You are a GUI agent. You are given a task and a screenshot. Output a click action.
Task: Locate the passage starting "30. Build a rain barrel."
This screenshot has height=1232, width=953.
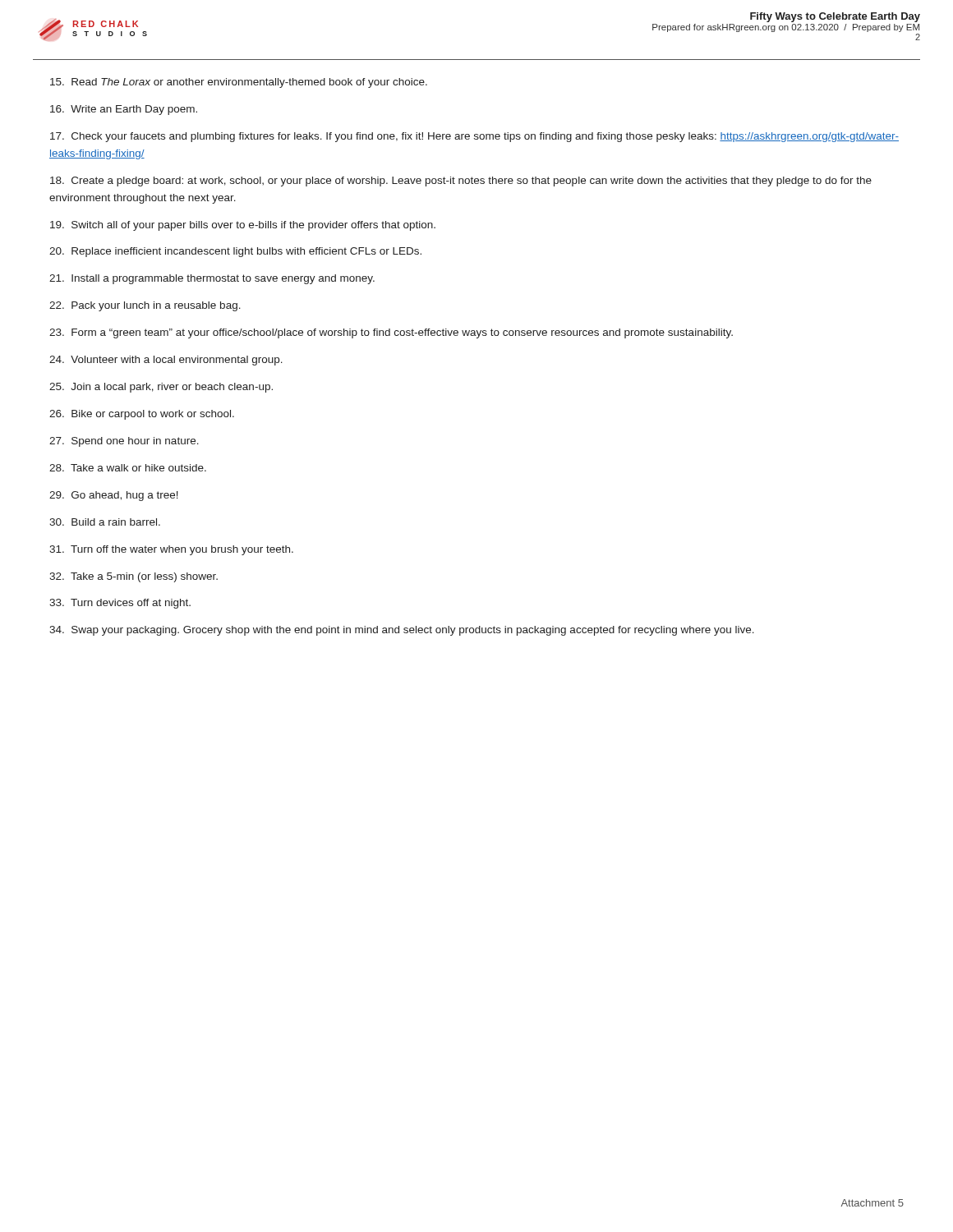[x=105, y=522]
